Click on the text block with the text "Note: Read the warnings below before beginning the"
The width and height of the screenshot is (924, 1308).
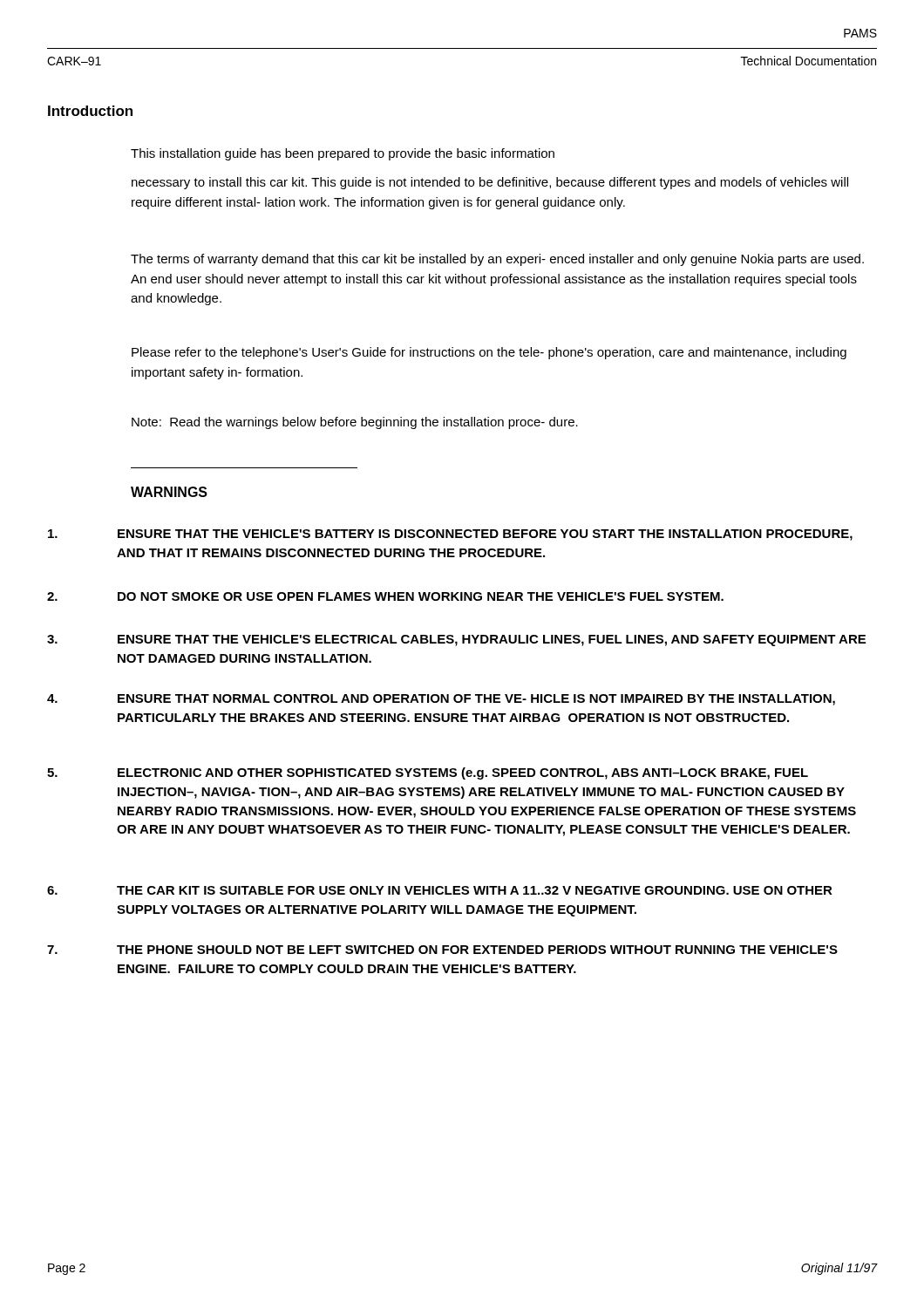pos(355,422)
